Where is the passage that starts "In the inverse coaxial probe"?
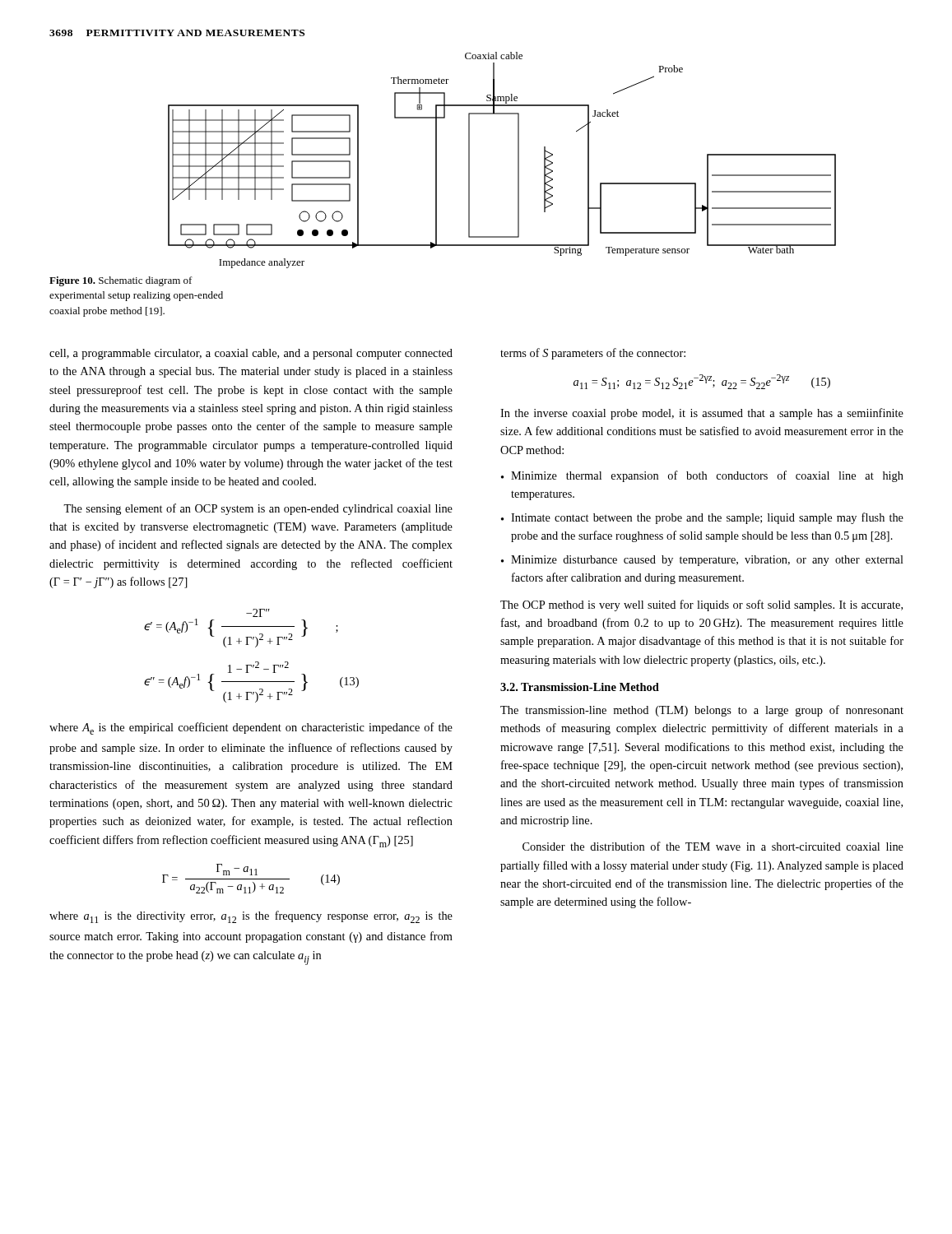Screen dimensions: 1234x952 [702, 431]
